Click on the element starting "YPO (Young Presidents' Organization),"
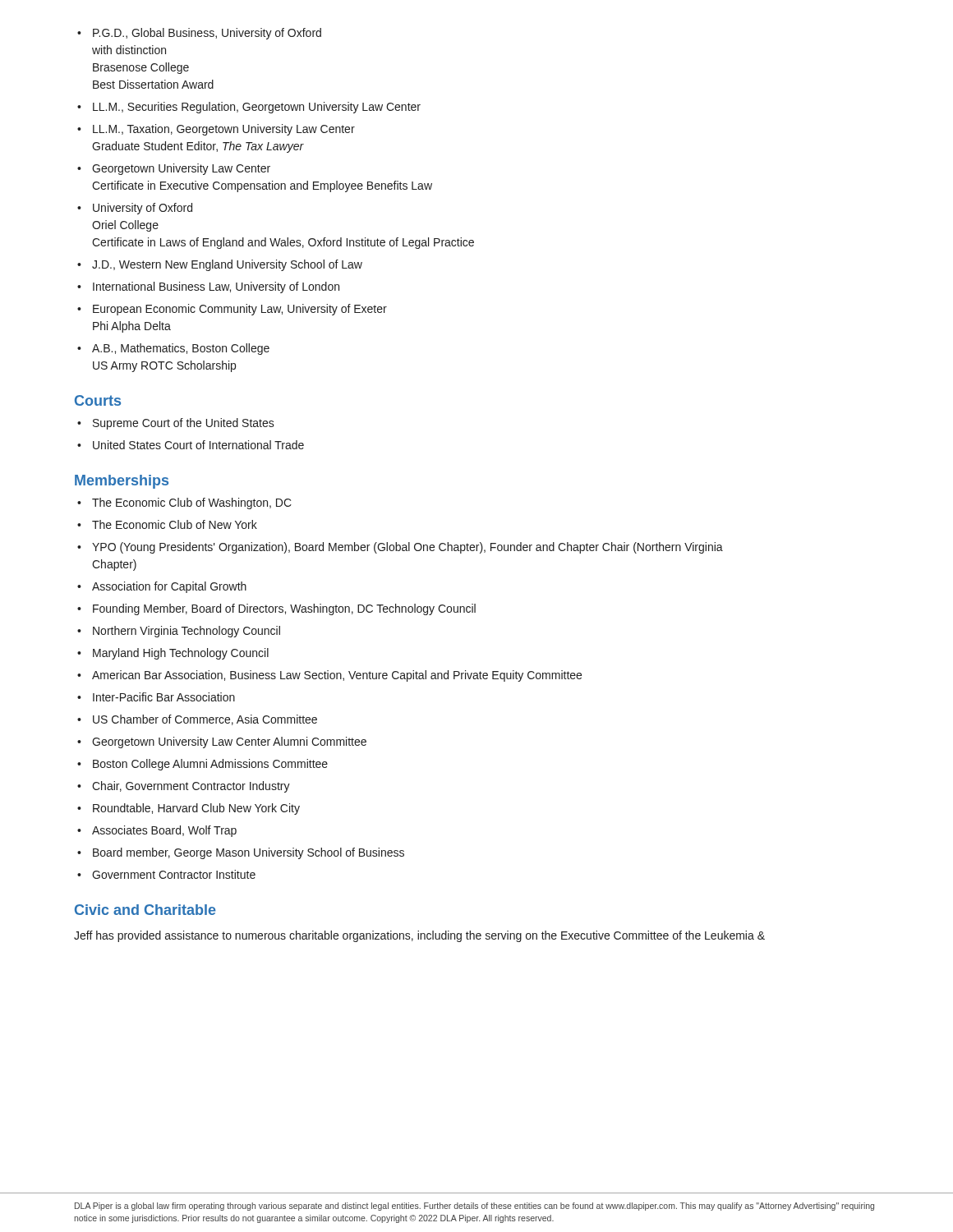953x1232 pixels. (x=476, y=556)
